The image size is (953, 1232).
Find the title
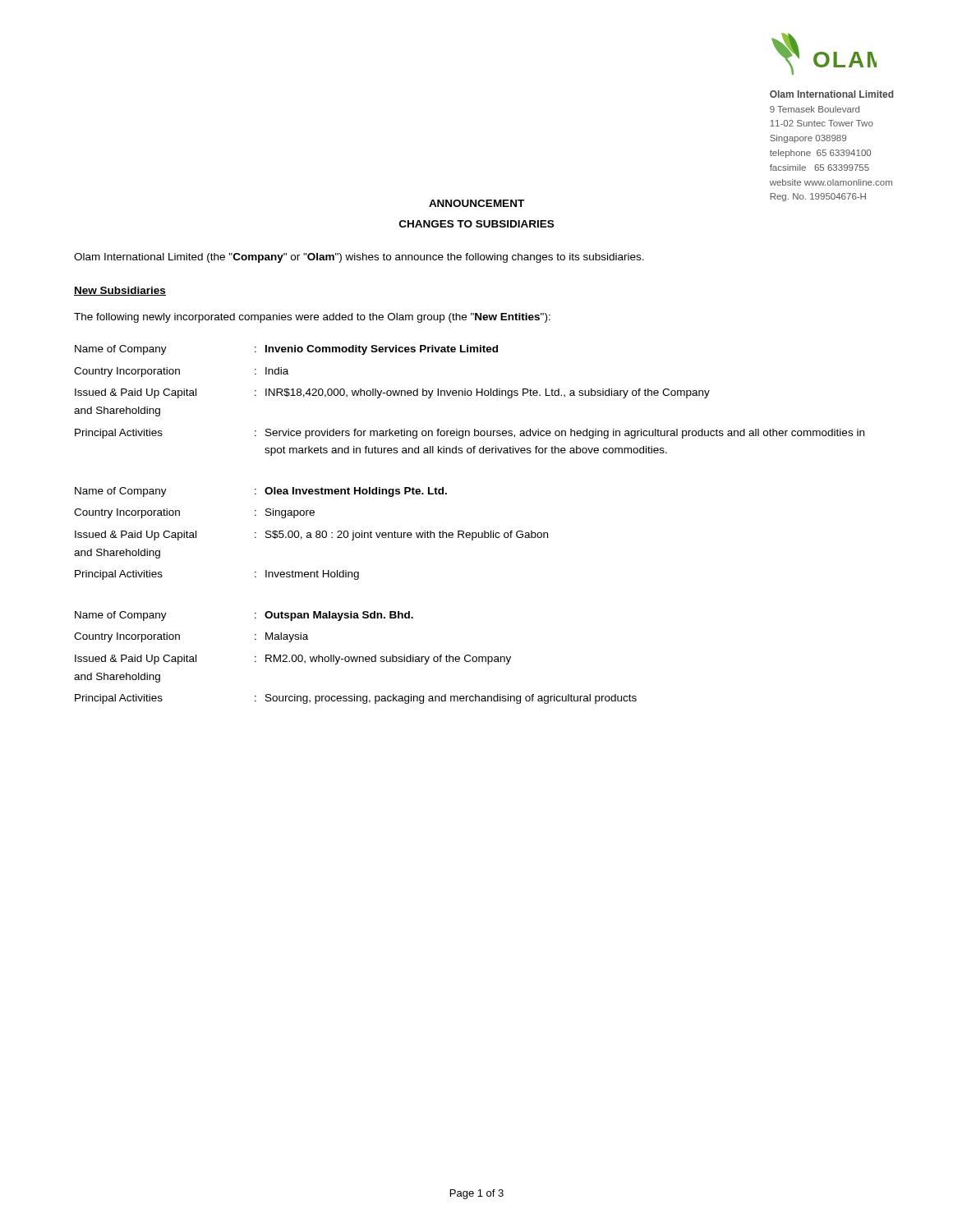coord(476,203)
